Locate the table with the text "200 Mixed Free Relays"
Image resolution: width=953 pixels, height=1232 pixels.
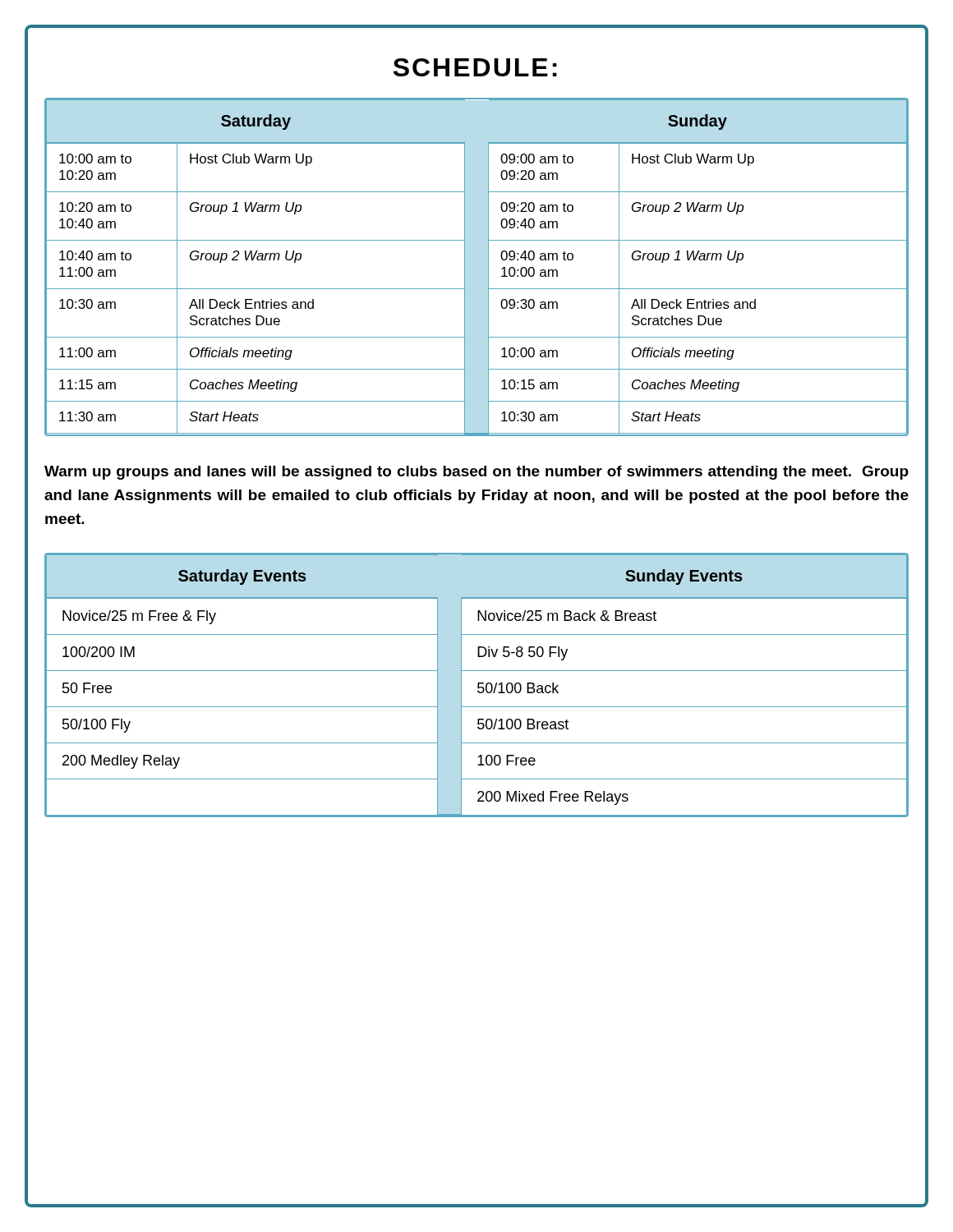(476, 685)
